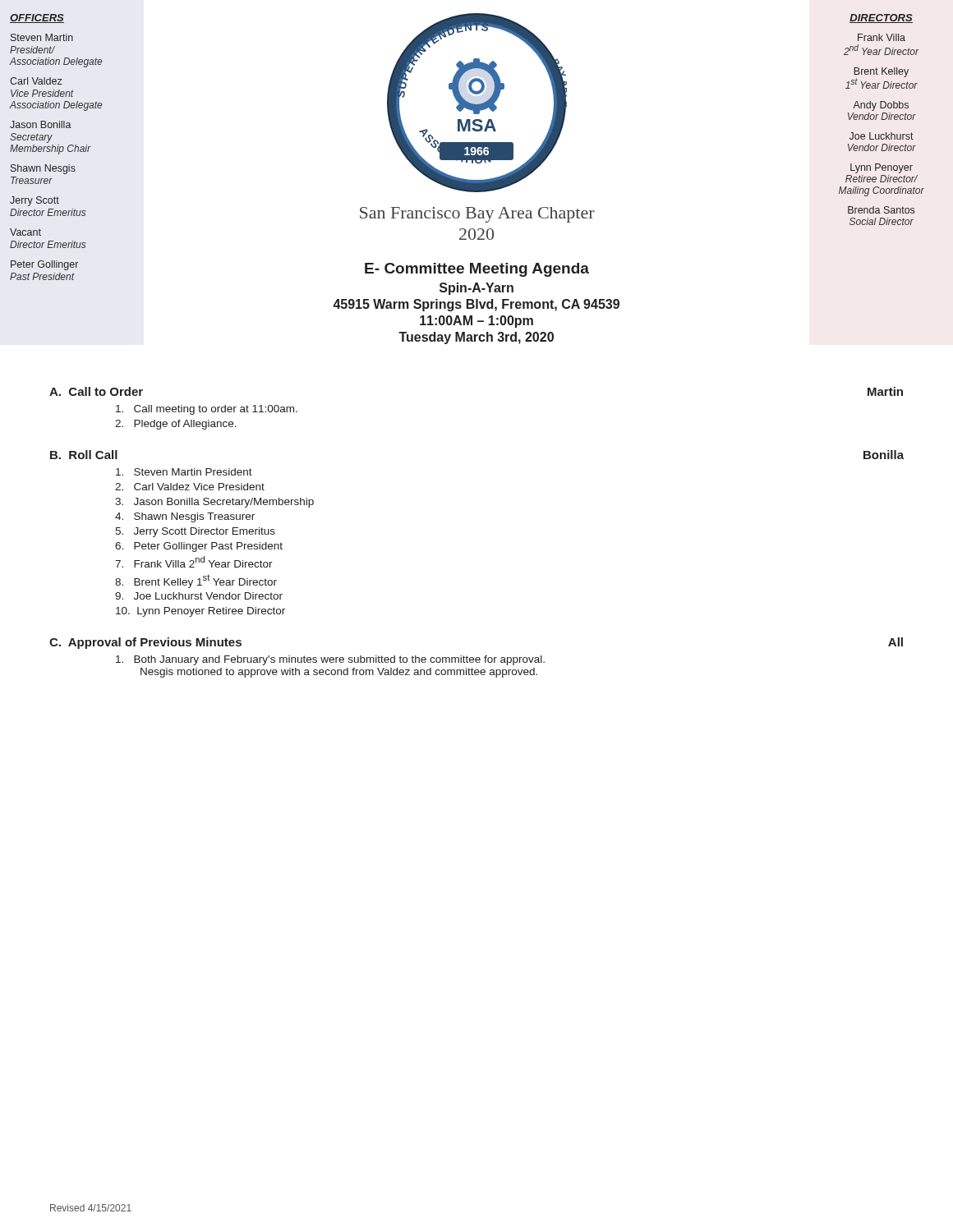Locate the list item that says "Call meeting to order at 11:00am."
Viewport: 953px width, 1232px height.
pyautogui.click(x=207, y=409)
